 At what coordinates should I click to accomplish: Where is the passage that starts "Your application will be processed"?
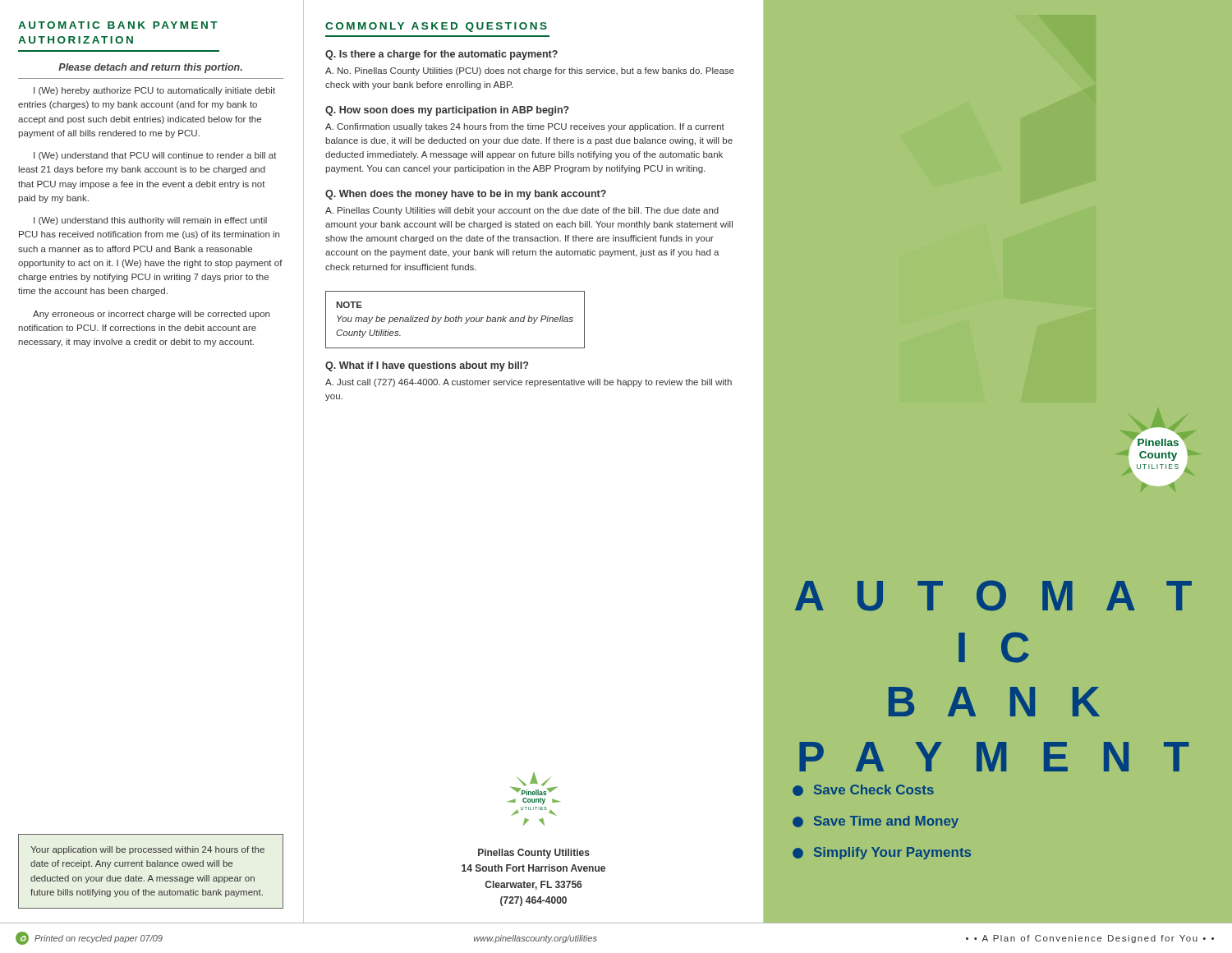(148, 871)
